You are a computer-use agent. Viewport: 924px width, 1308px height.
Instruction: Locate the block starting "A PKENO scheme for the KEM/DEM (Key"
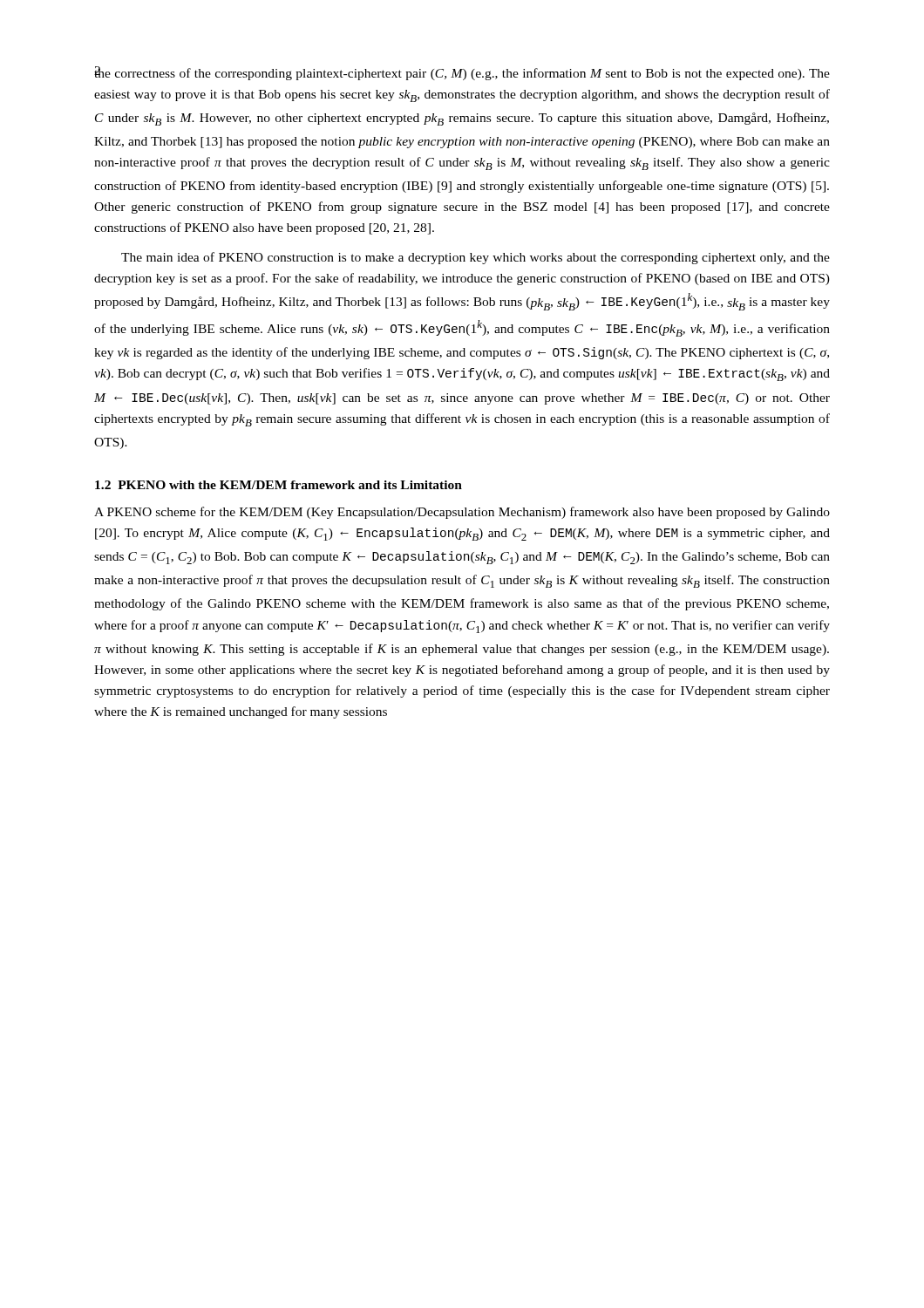click(x=462, y=612)
